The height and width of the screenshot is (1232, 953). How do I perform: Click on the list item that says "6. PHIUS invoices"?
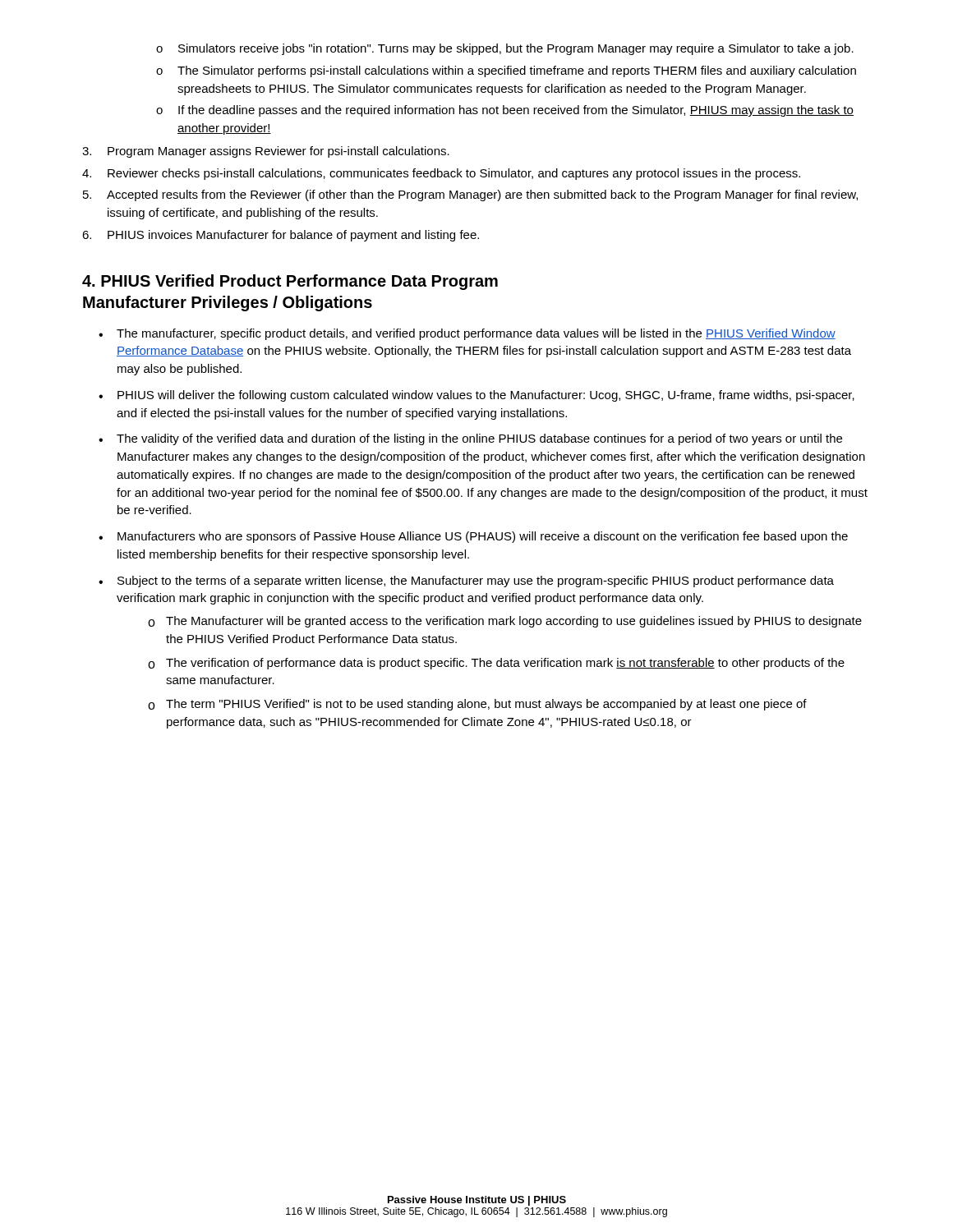(281, 235)
